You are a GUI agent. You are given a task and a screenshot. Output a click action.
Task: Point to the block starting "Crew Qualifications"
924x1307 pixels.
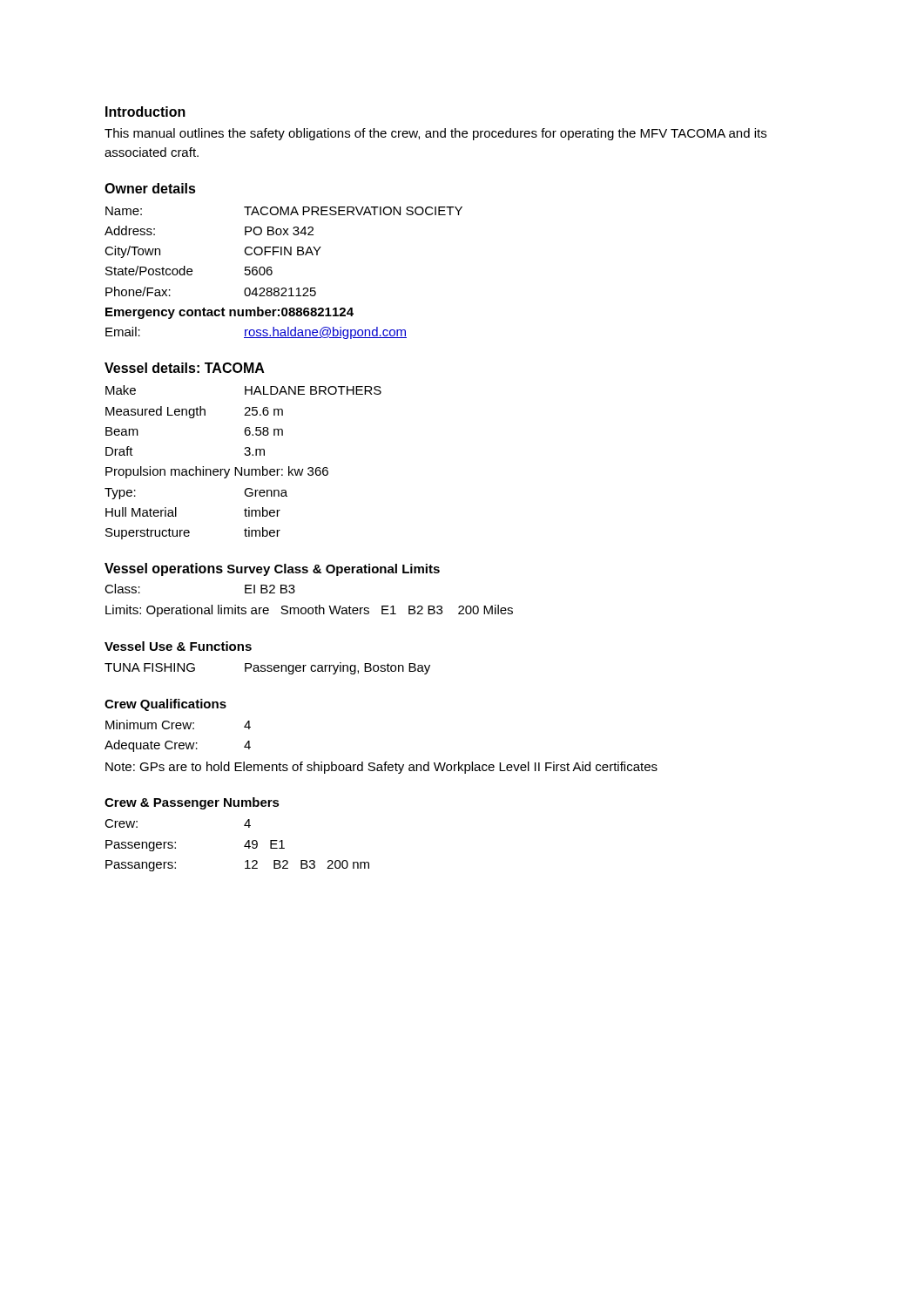pos(165,704)
